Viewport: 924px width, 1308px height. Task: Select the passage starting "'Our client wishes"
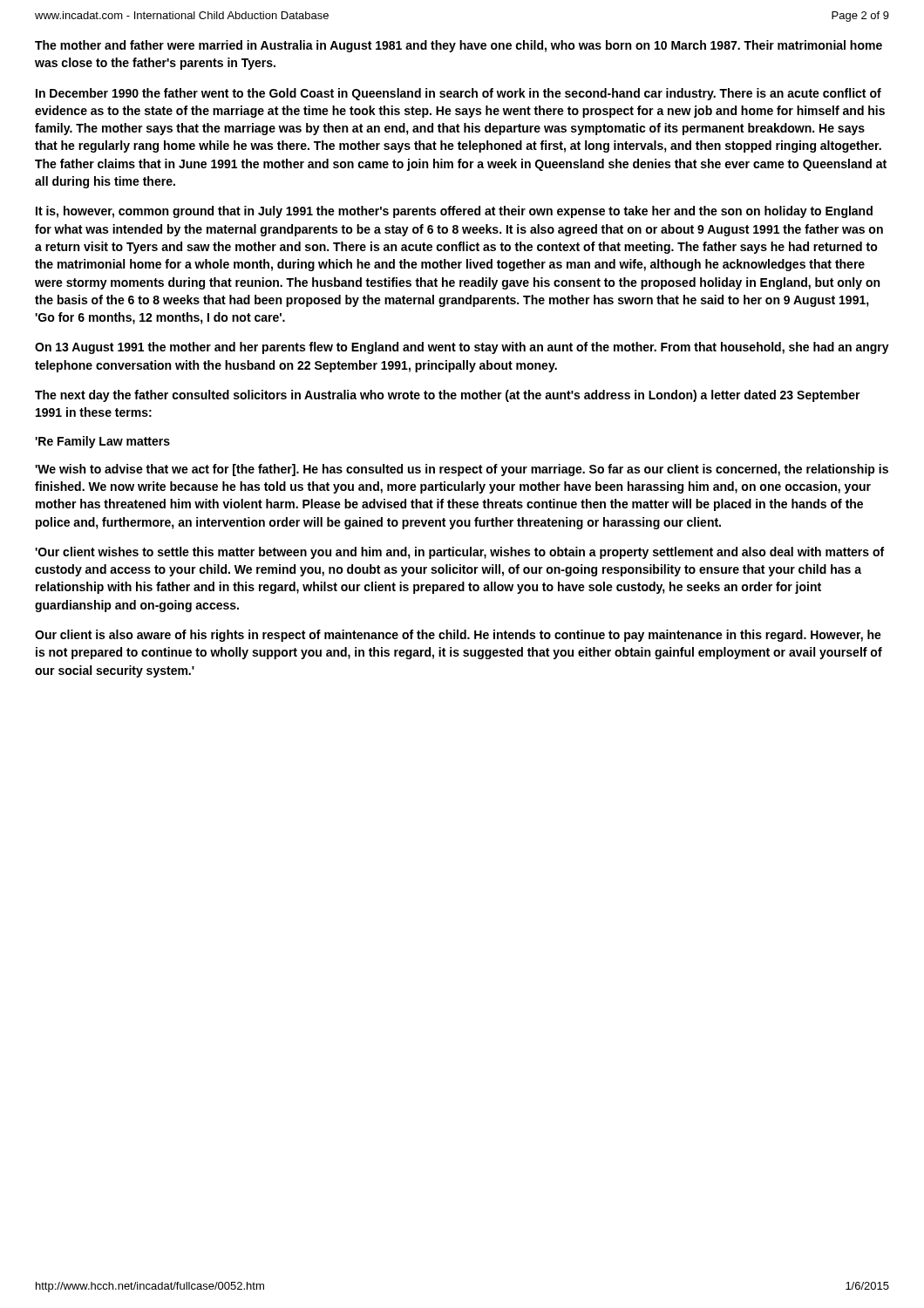[x=459, y=578]
